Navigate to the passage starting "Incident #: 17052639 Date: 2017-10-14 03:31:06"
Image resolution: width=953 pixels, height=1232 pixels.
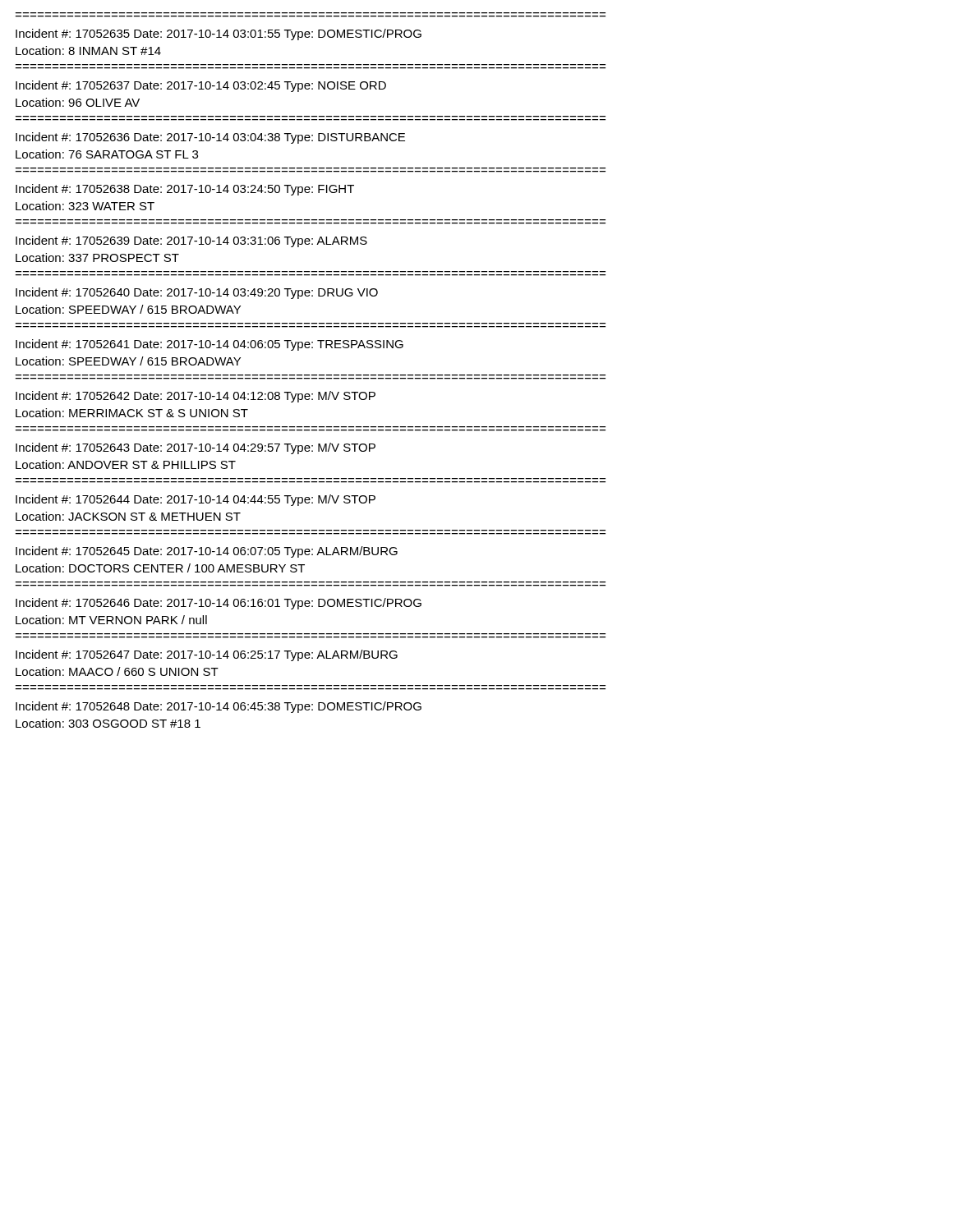pyautogui.click(x=191, y=241)
